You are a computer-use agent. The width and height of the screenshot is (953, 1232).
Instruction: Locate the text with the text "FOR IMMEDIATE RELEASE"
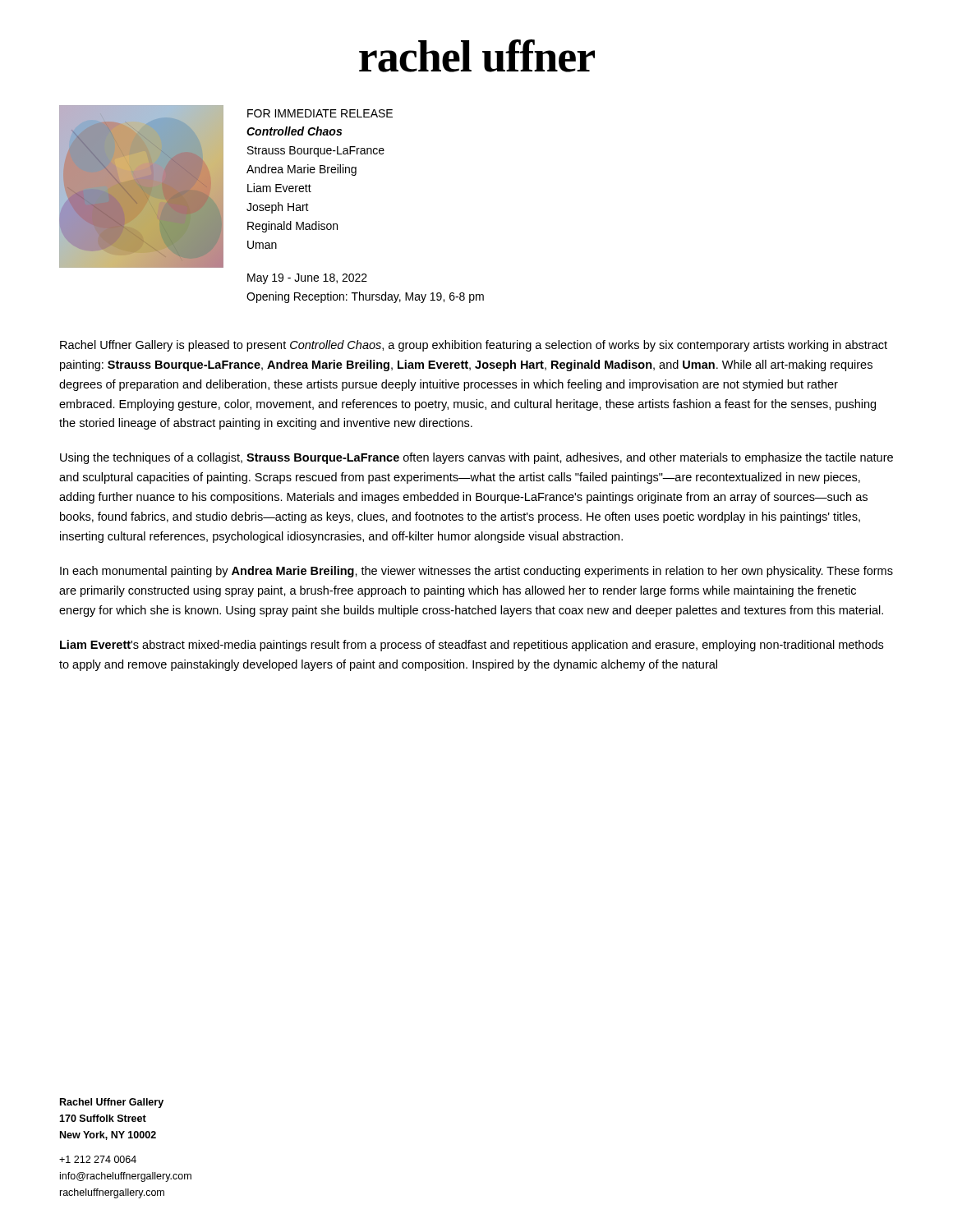click(x=320, y=113)
